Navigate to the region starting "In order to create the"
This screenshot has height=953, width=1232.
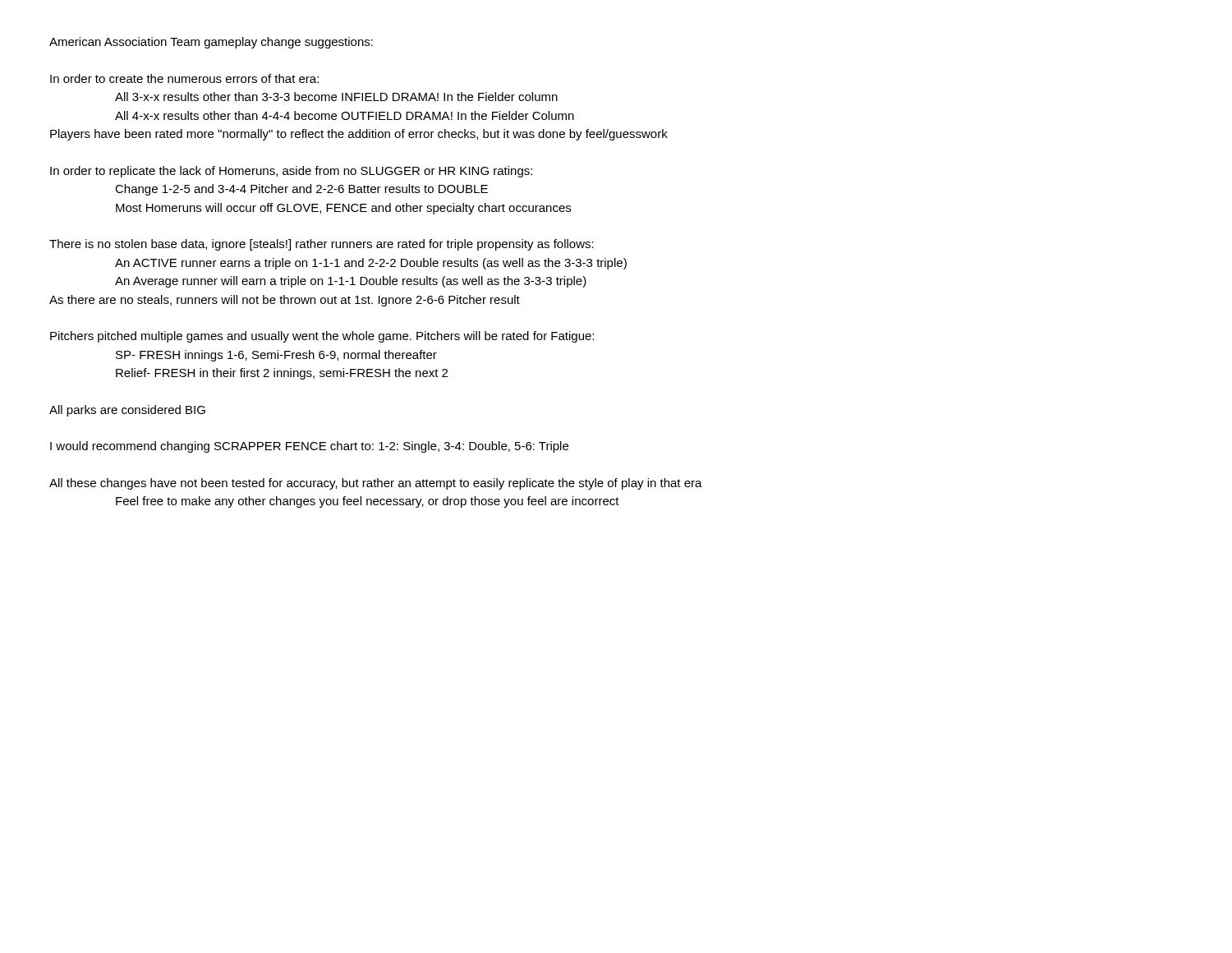point(184,78)
